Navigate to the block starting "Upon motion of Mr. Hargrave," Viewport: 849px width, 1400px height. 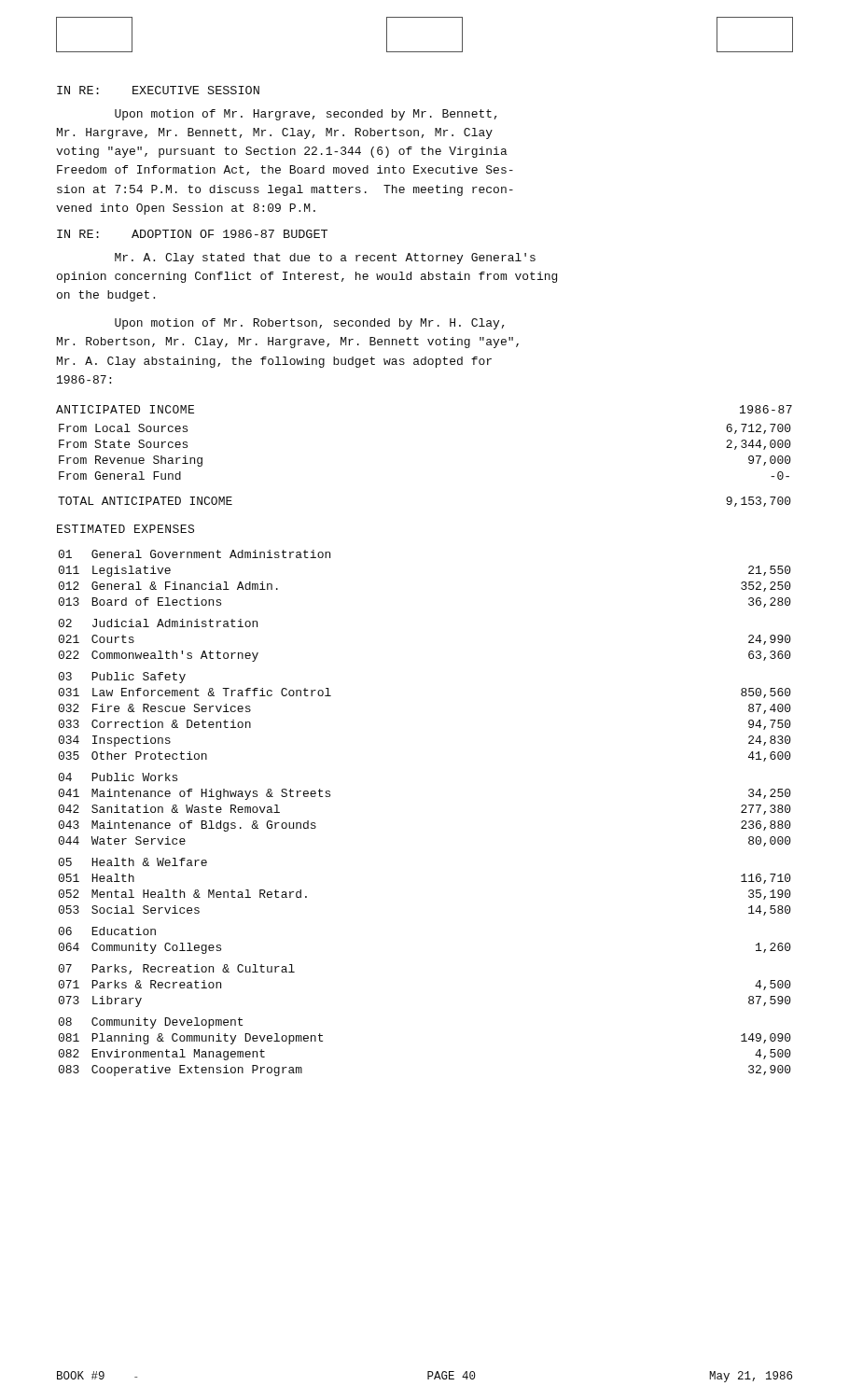[285, 161]
